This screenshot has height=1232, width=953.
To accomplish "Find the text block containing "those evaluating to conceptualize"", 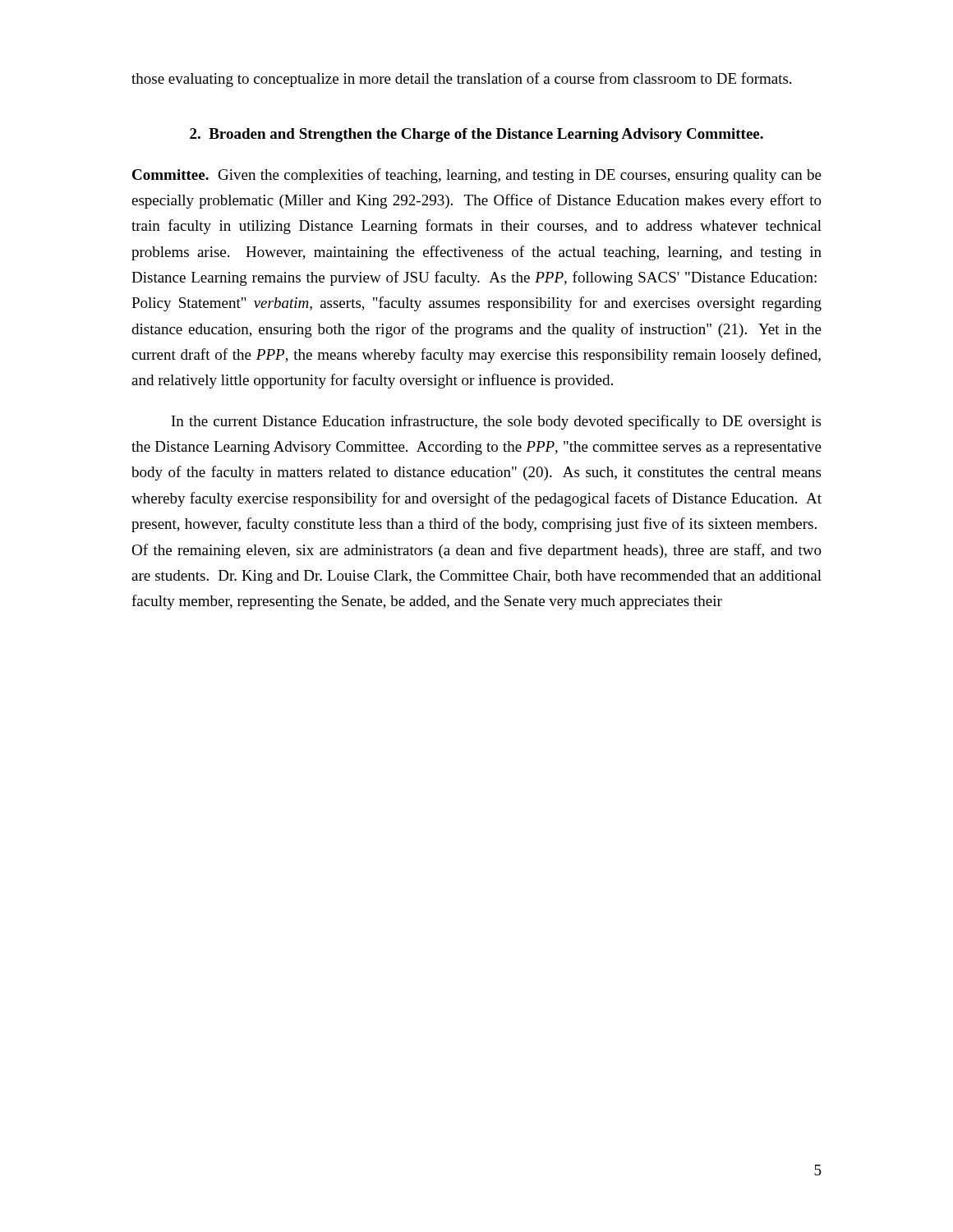I will (x=476, y=79).
